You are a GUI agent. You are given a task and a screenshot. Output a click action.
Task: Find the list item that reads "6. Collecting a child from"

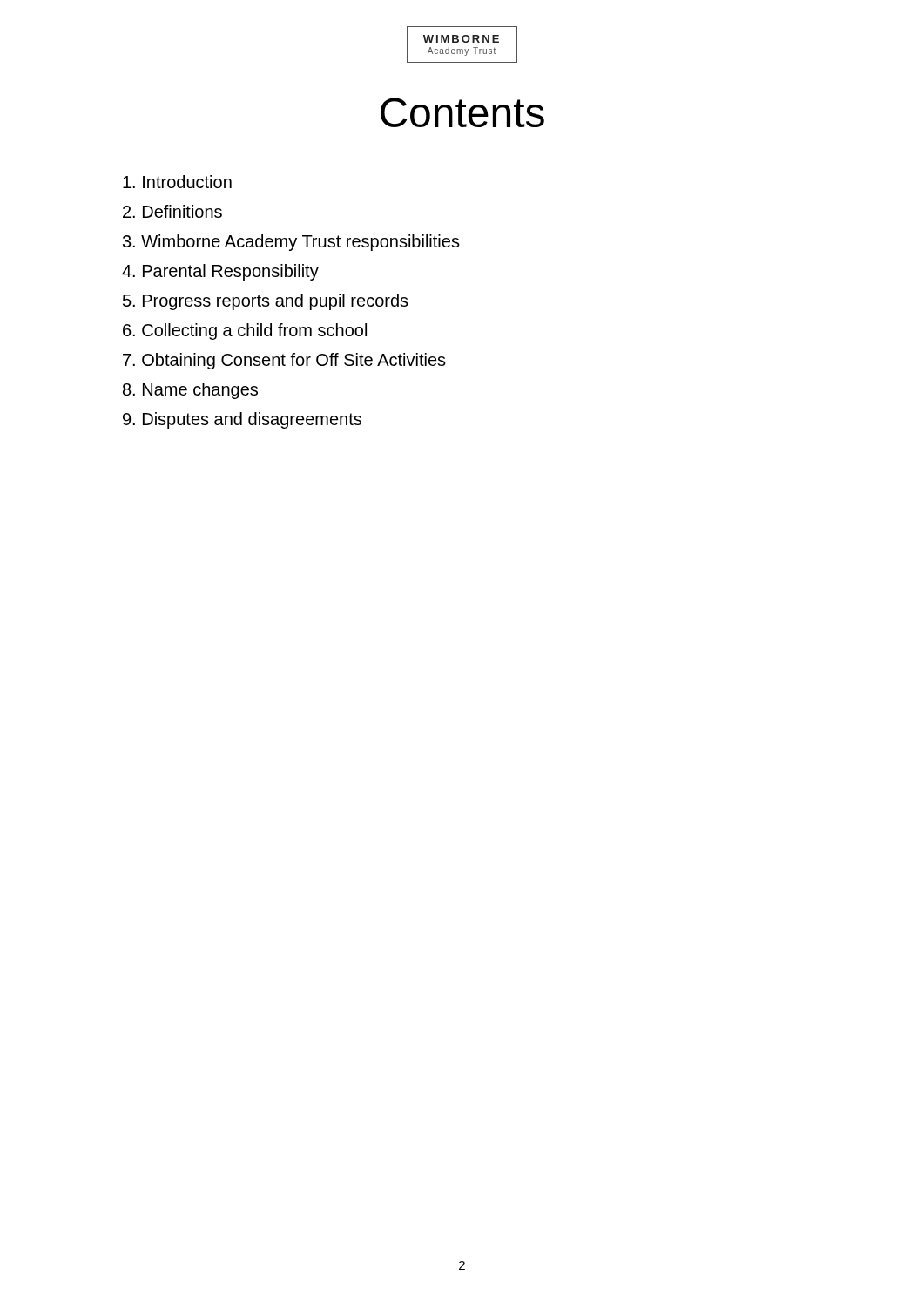coord(245,330)
